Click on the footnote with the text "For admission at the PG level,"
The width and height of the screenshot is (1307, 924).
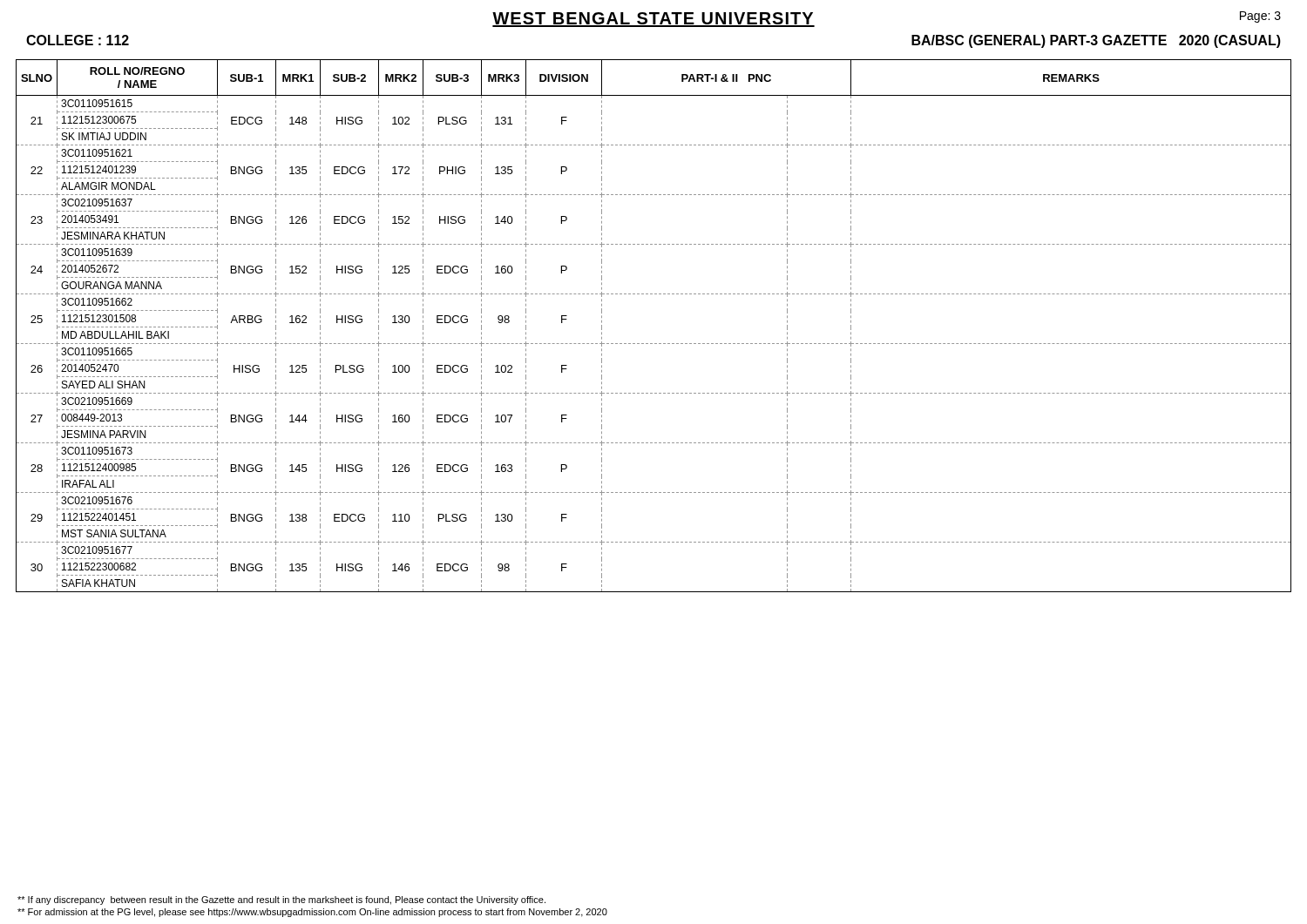pyautogui.click(x=312, y=912)
